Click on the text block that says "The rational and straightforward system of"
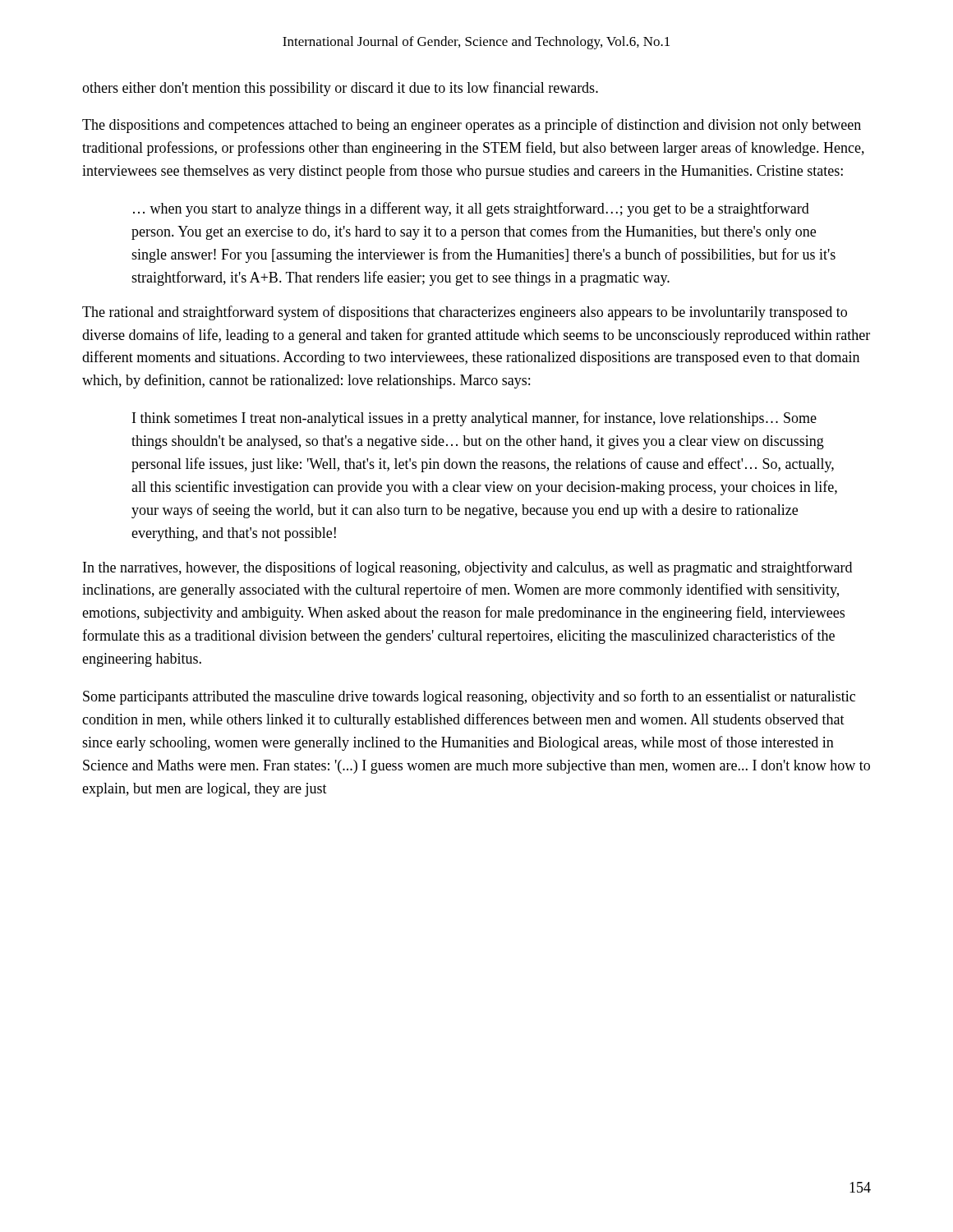Viewport: 953px width, 1232px height. point(476,346)
